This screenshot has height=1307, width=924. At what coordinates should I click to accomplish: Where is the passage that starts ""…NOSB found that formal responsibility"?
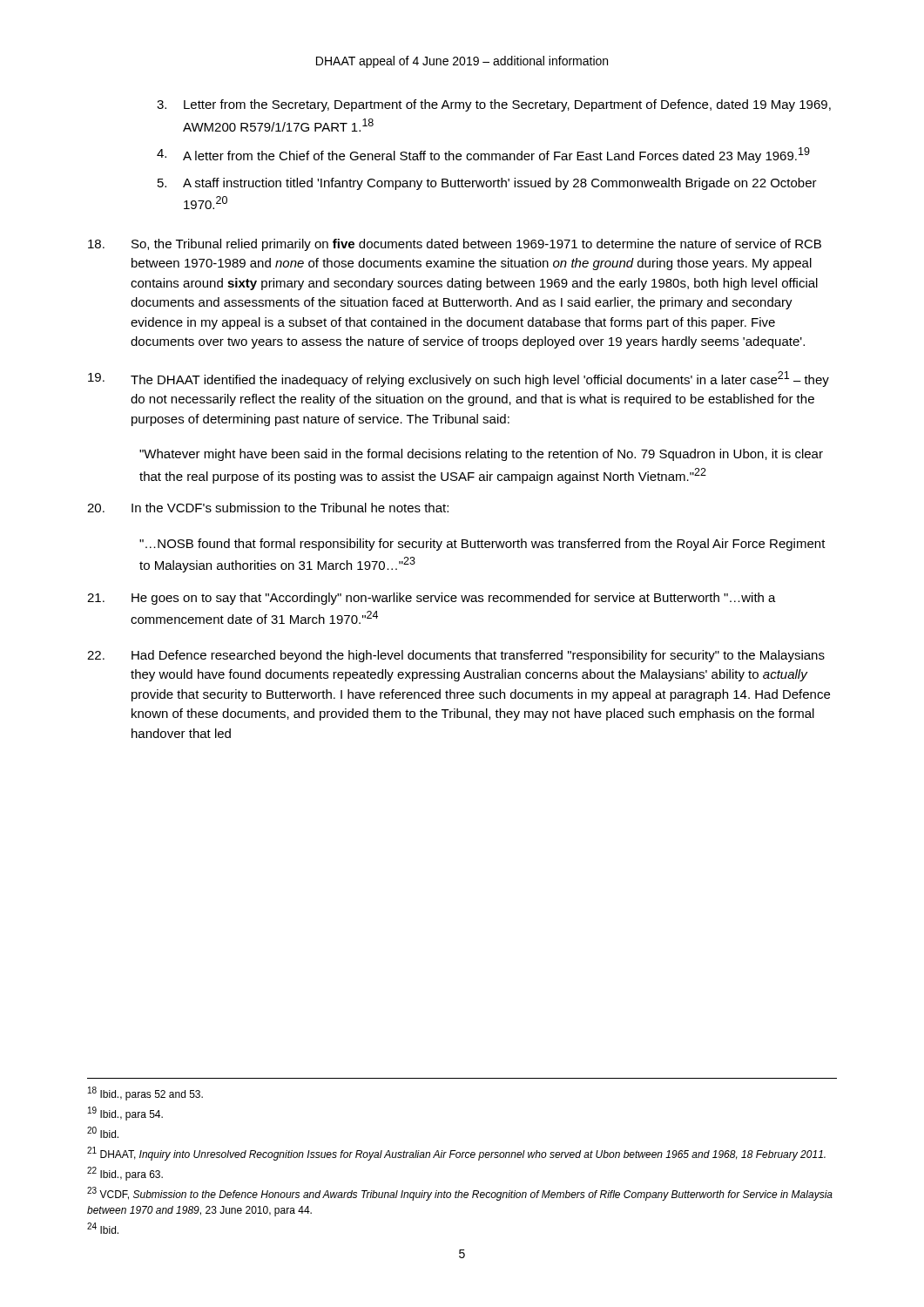coord(482,554)
